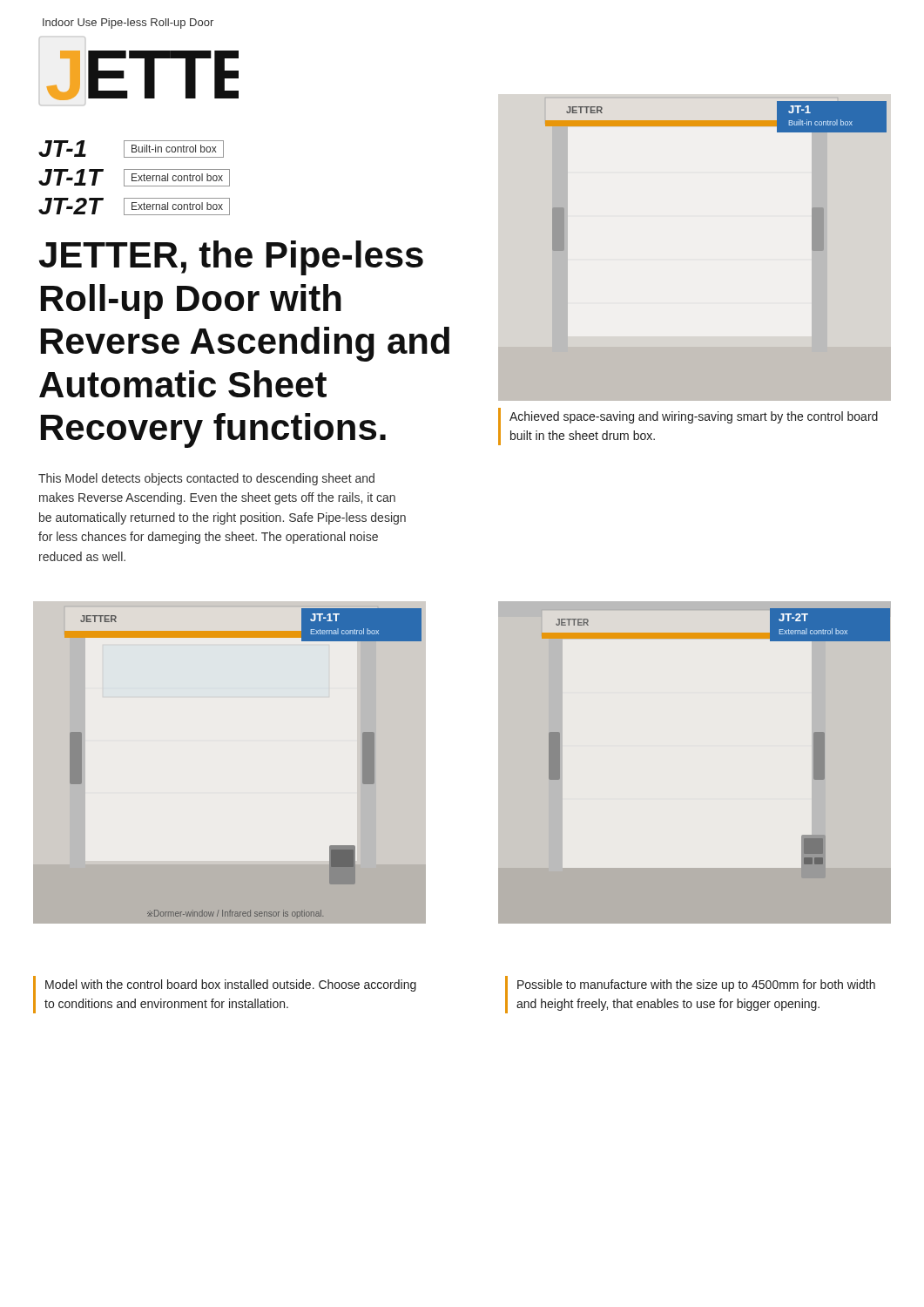Viewport: 924px width, 1307px height.
Task: Click on the block starting "JT-1 Built-in control"
Action: tap(131, 149)
